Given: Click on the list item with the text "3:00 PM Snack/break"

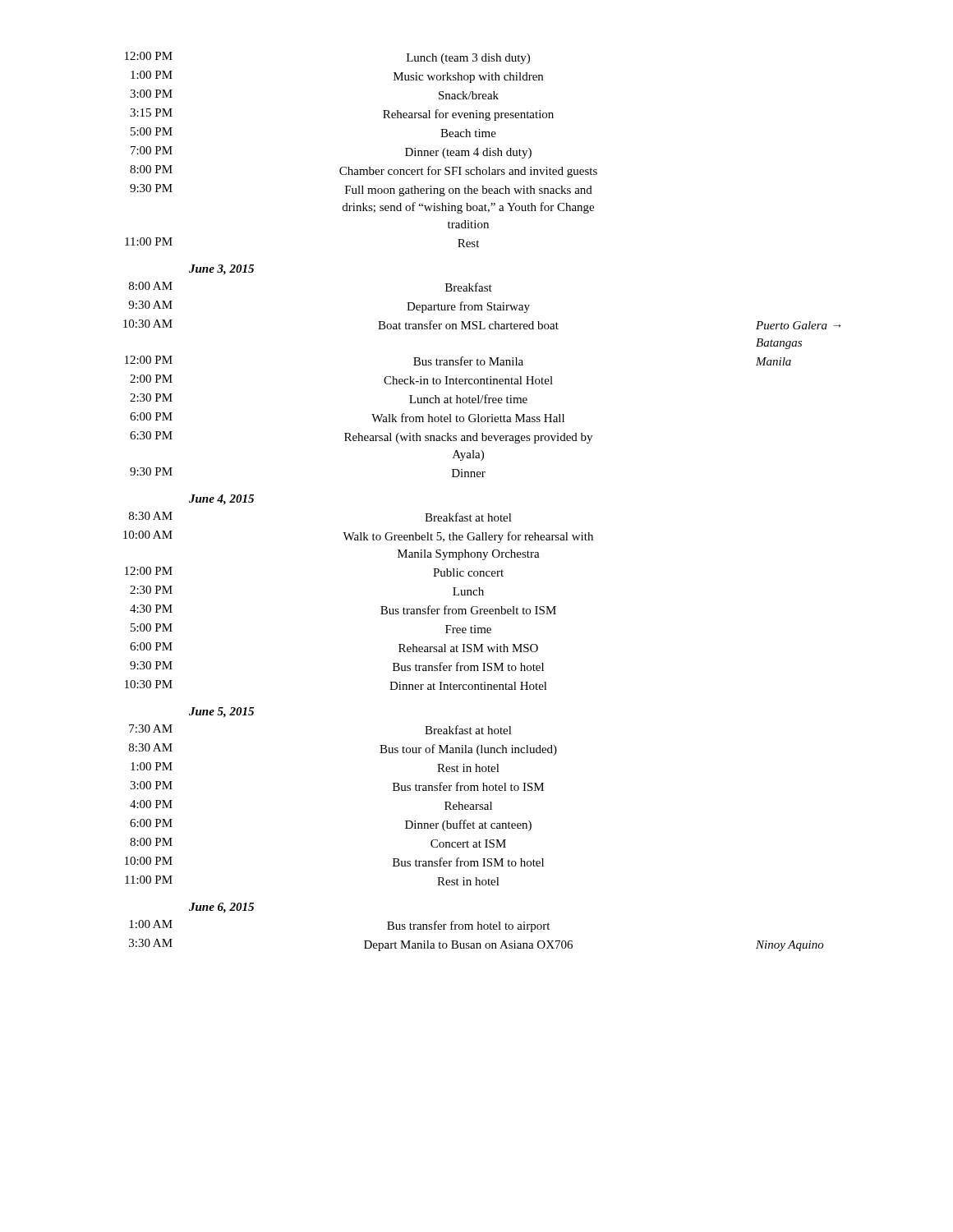Looking at the screenshot, I should pos(476,96).
